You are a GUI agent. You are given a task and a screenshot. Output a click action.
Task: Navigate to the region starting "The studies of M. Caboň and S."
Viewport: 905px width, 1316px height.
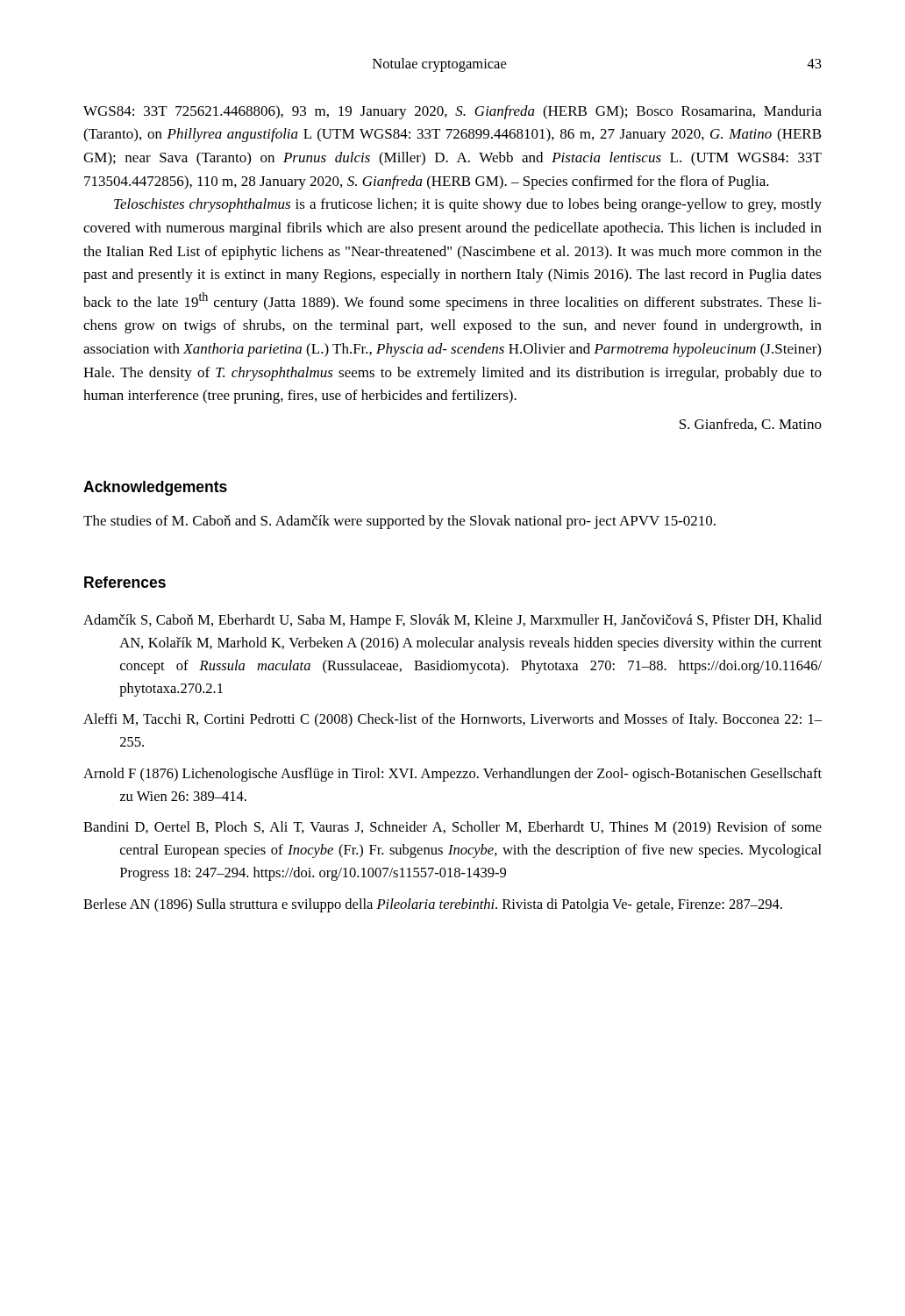400,520
